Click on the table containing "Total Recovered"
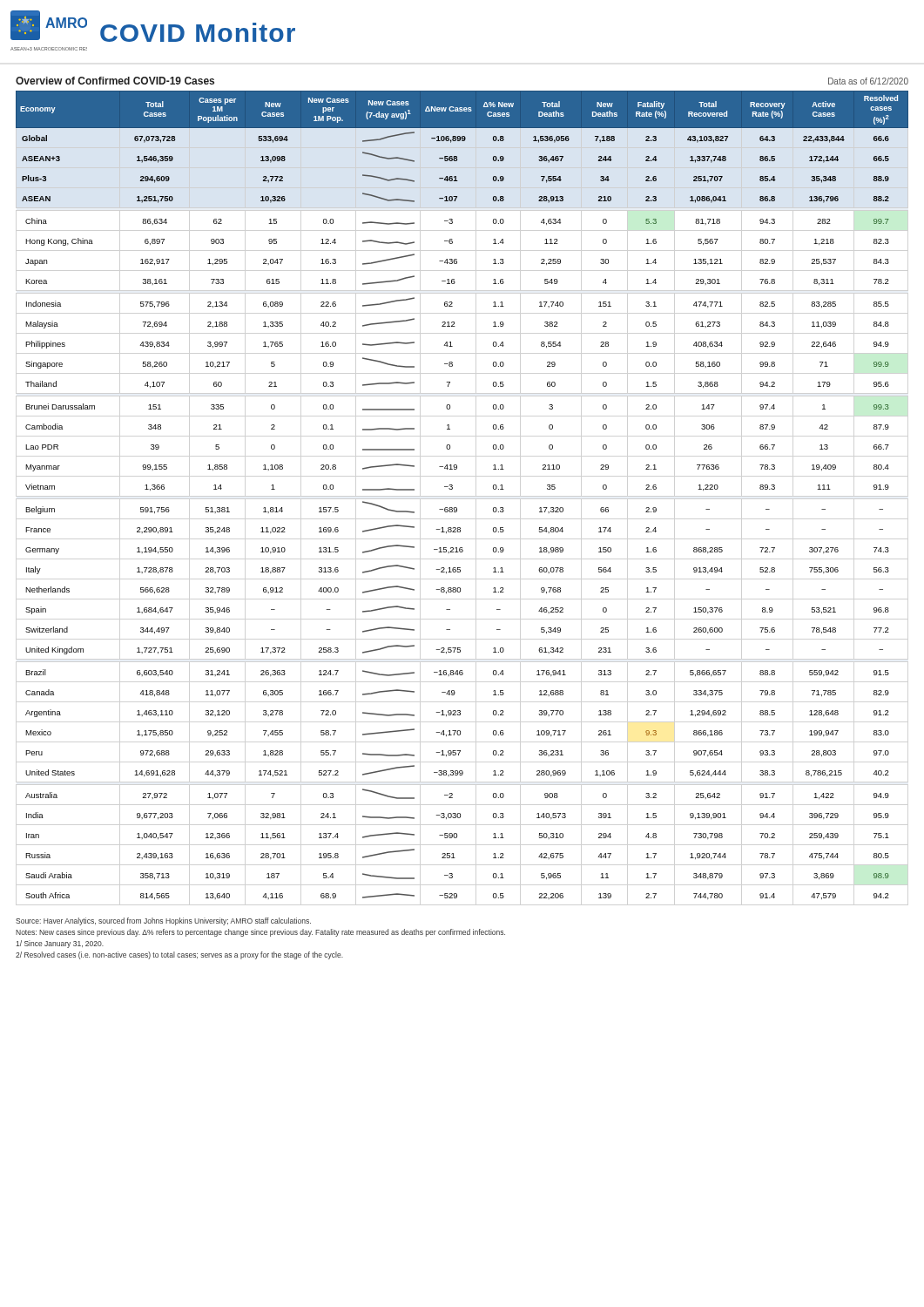 click(x=462, y=498)
